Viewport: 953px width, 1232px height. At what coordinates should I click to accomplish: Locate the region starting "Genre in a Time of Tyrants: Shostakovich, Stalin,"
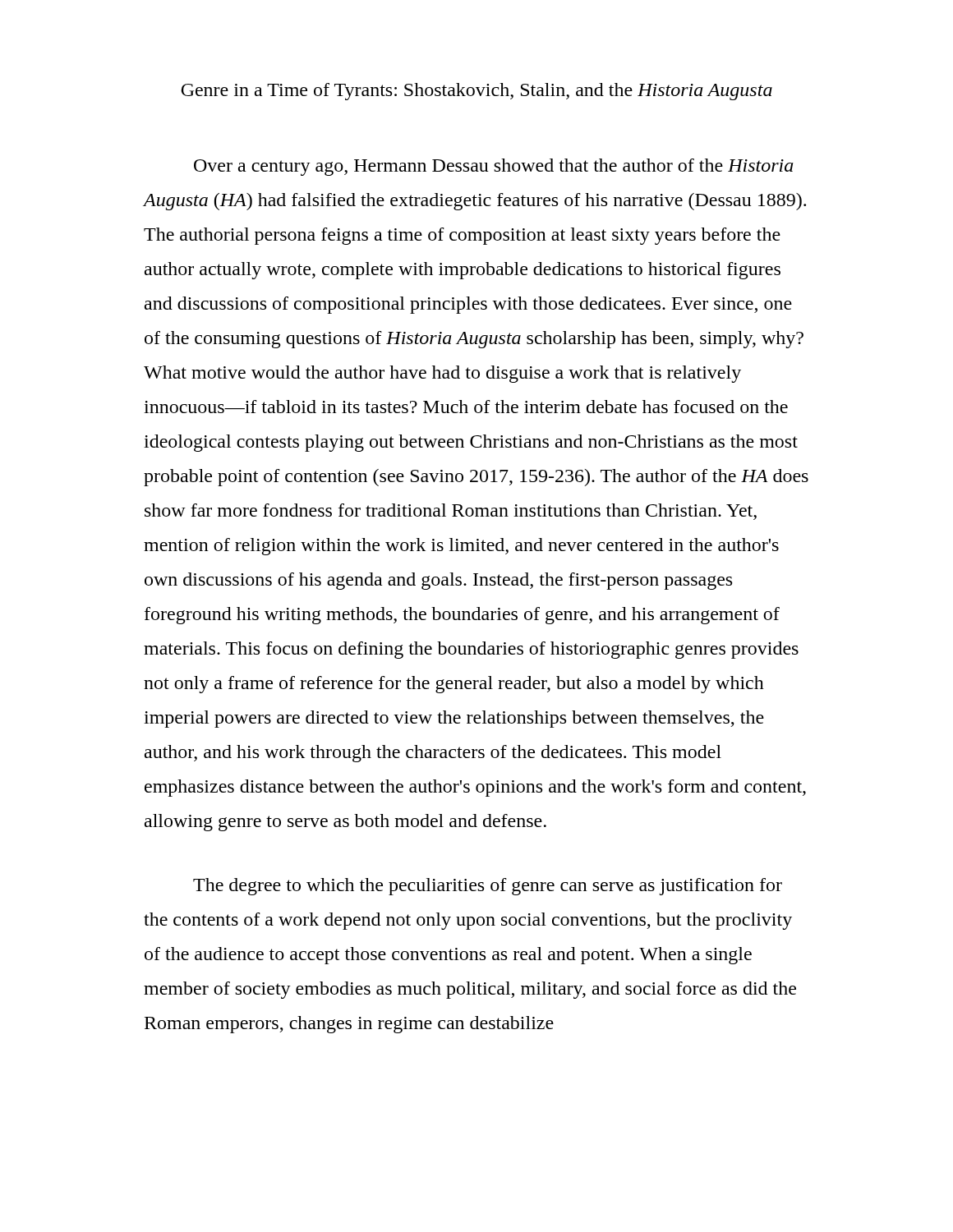point(476,90)
